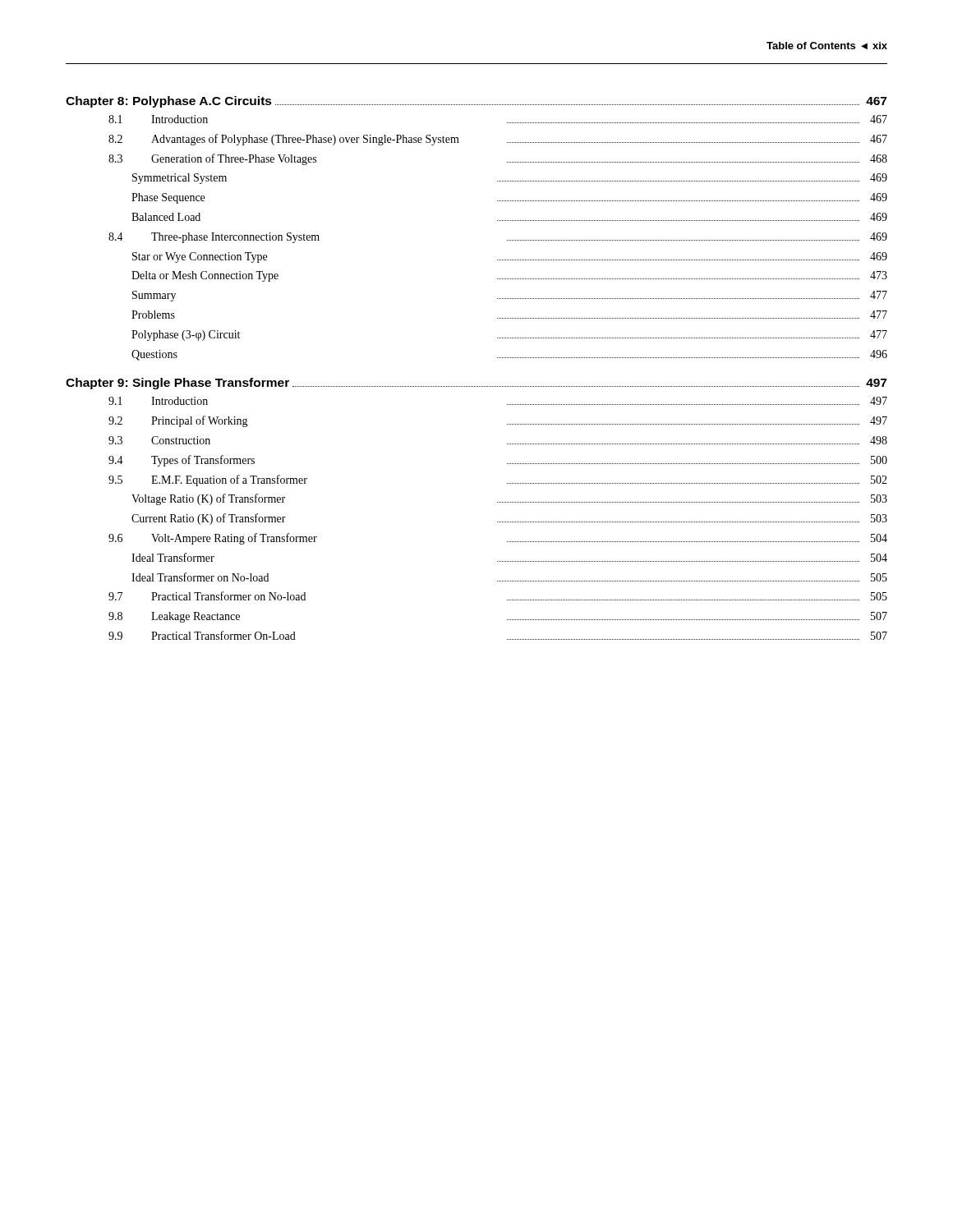This screenshot has width=953, height=1232.
Task: Find the list item containing "Current Ratio (K) of Transformer 503"
Action: [509, 519]
